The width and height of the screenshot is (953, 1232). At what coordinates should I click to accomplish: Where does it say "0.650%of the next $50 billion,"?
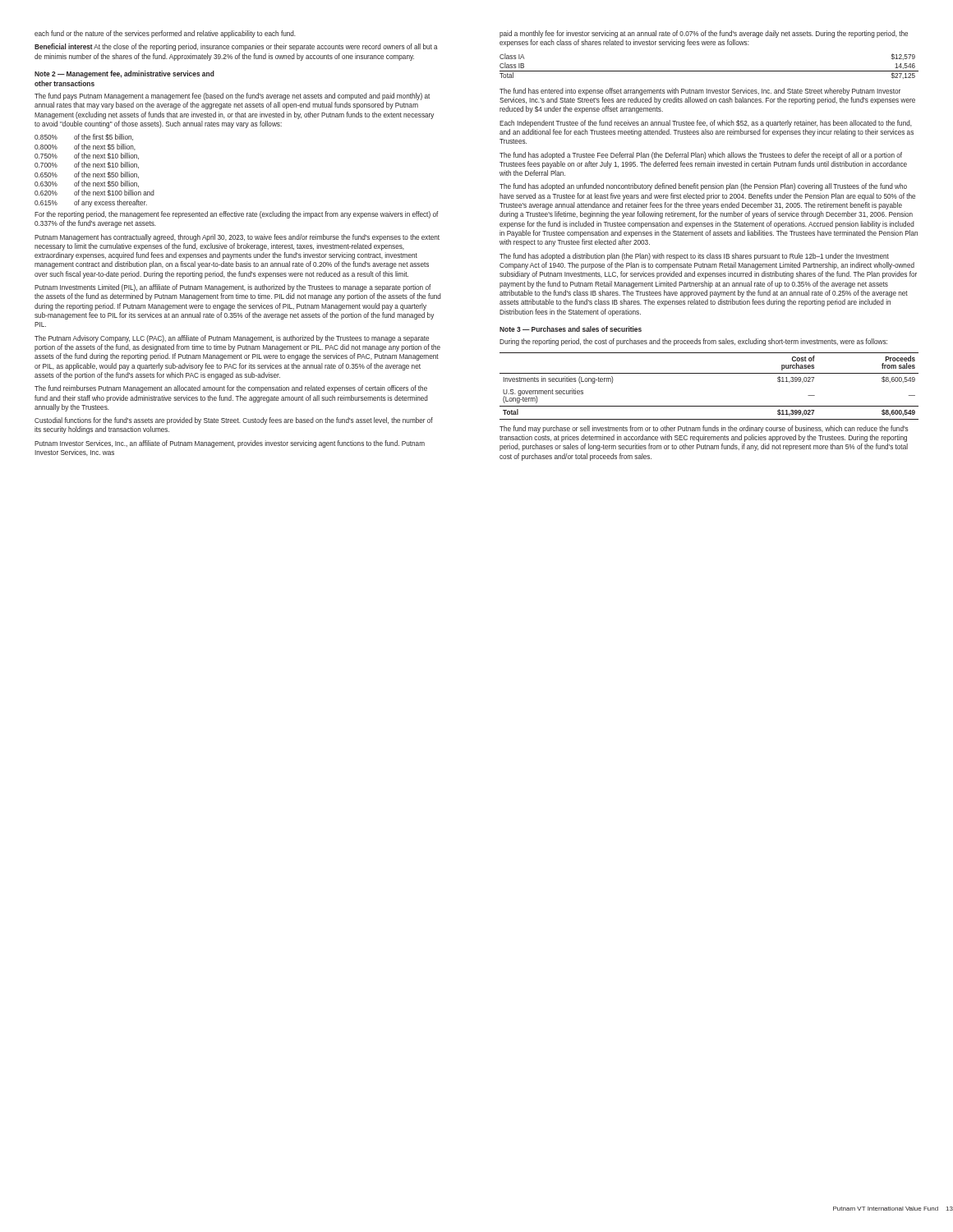tap(87, 175)
